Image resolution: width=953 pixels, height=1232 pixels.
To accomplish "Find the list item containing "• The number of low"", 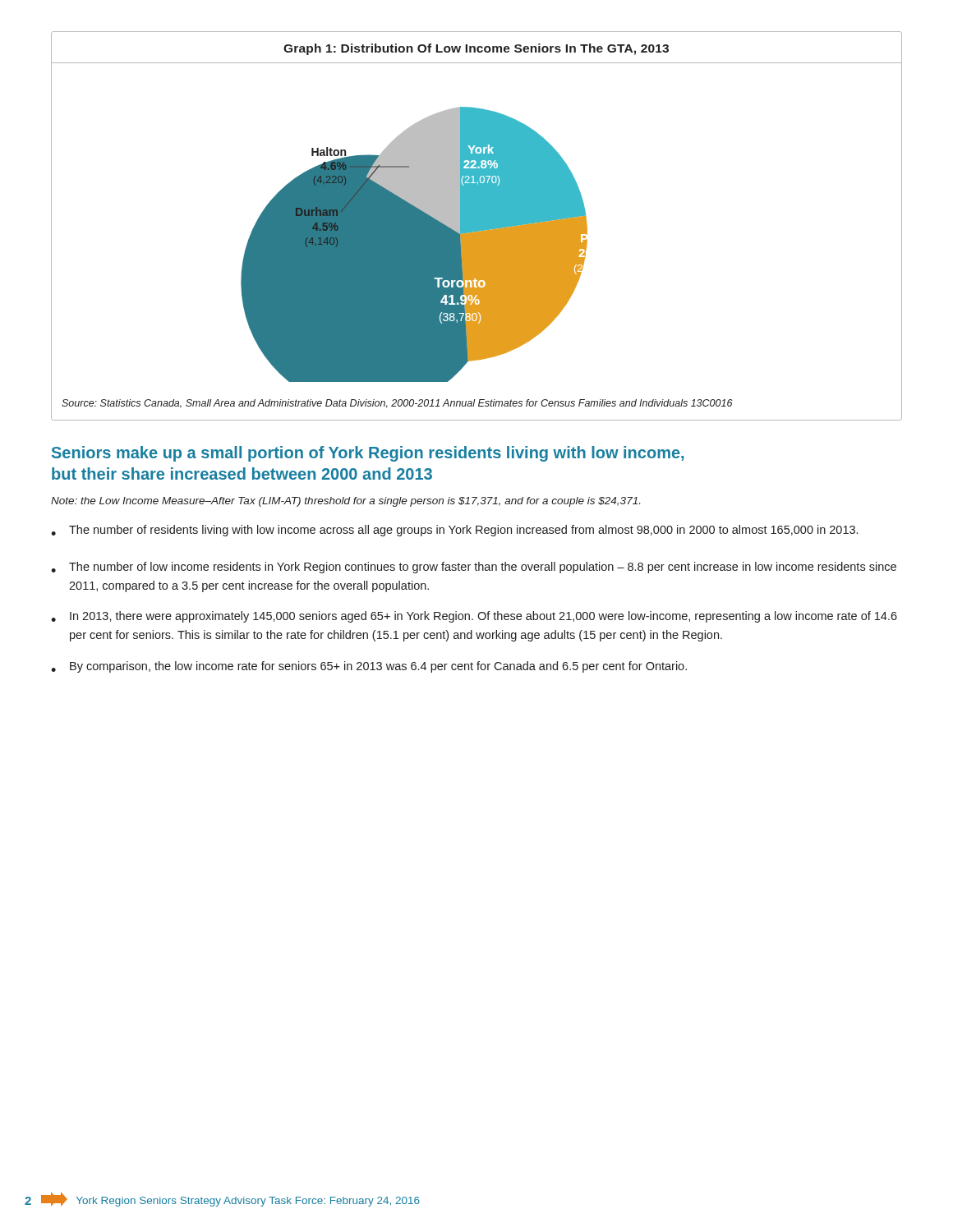I will [476, 577].
